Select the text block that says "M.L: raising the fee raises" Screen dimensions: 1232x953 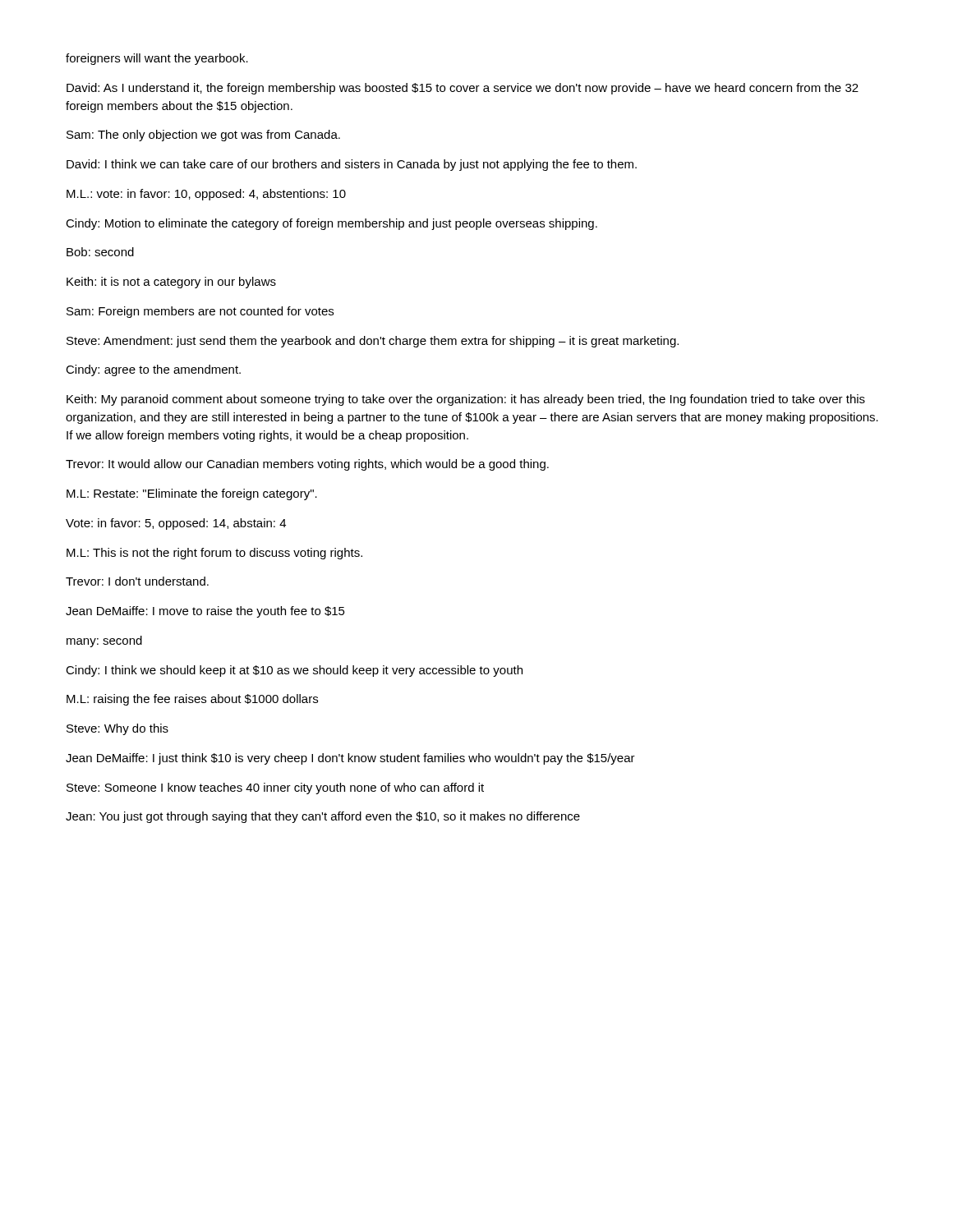click(192, 699)
